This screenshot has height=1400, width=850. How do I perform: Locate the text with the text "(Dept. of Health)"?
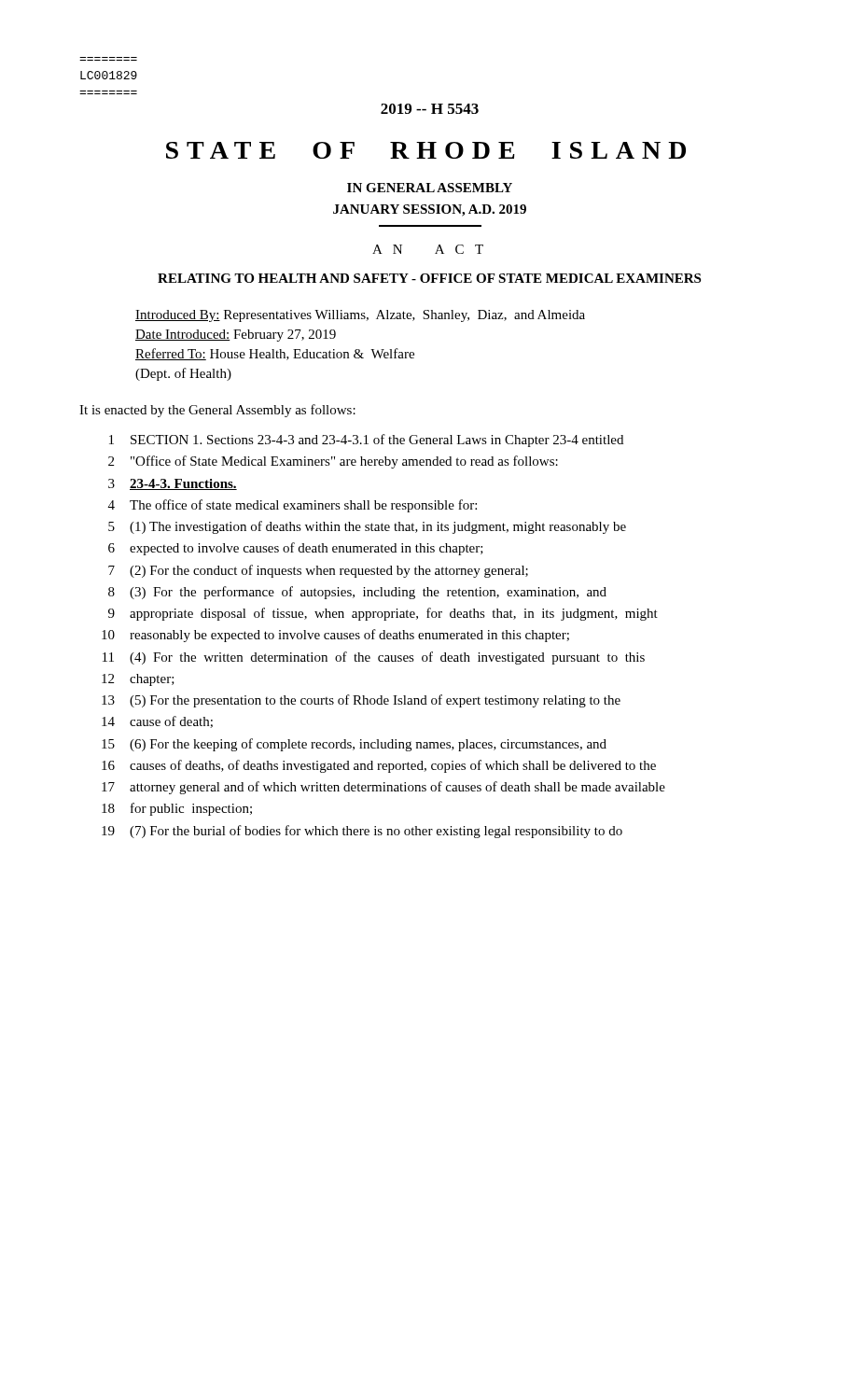[x=183, y=373]
